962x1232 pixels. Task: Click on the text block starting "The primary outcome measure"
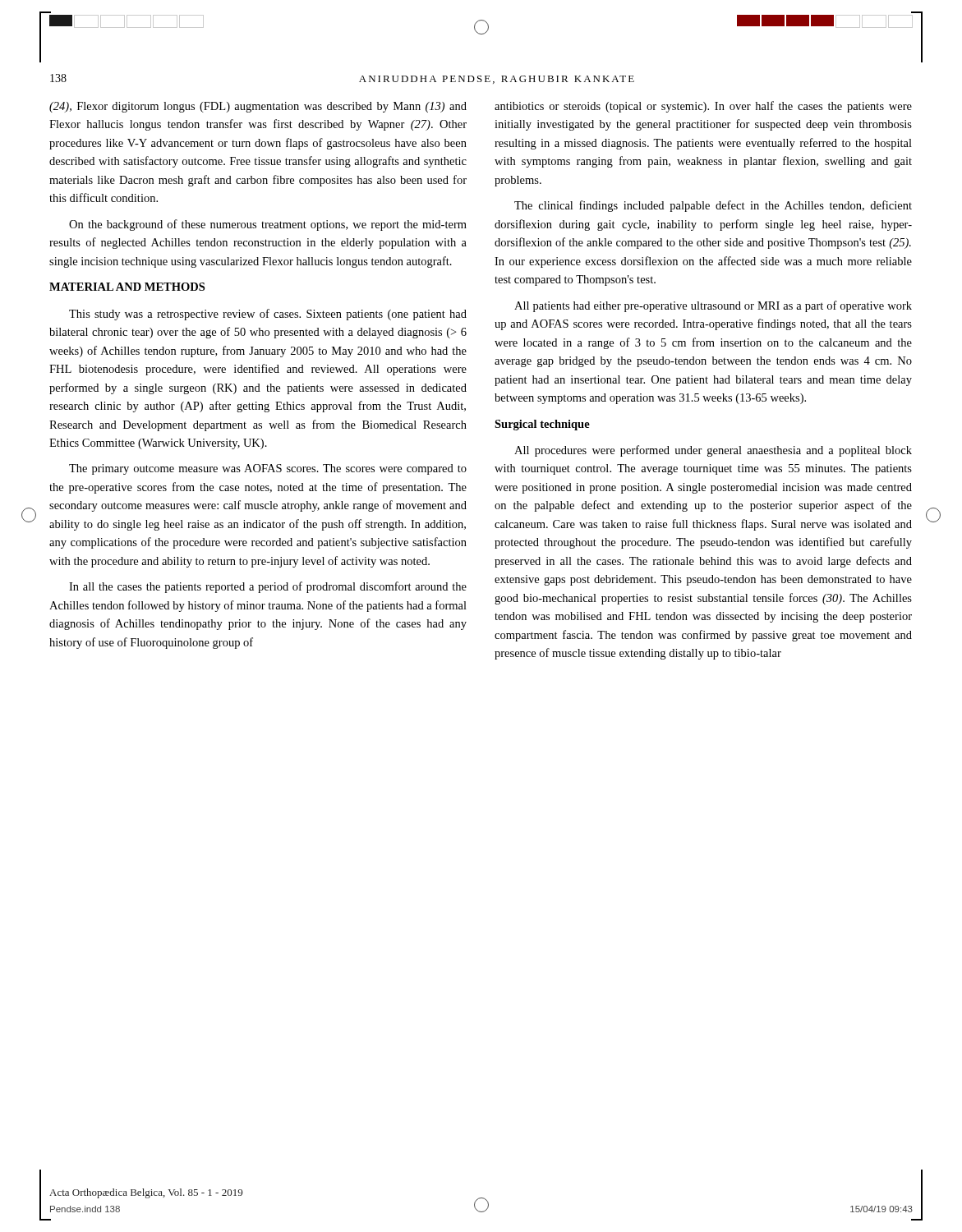[258, 515]
